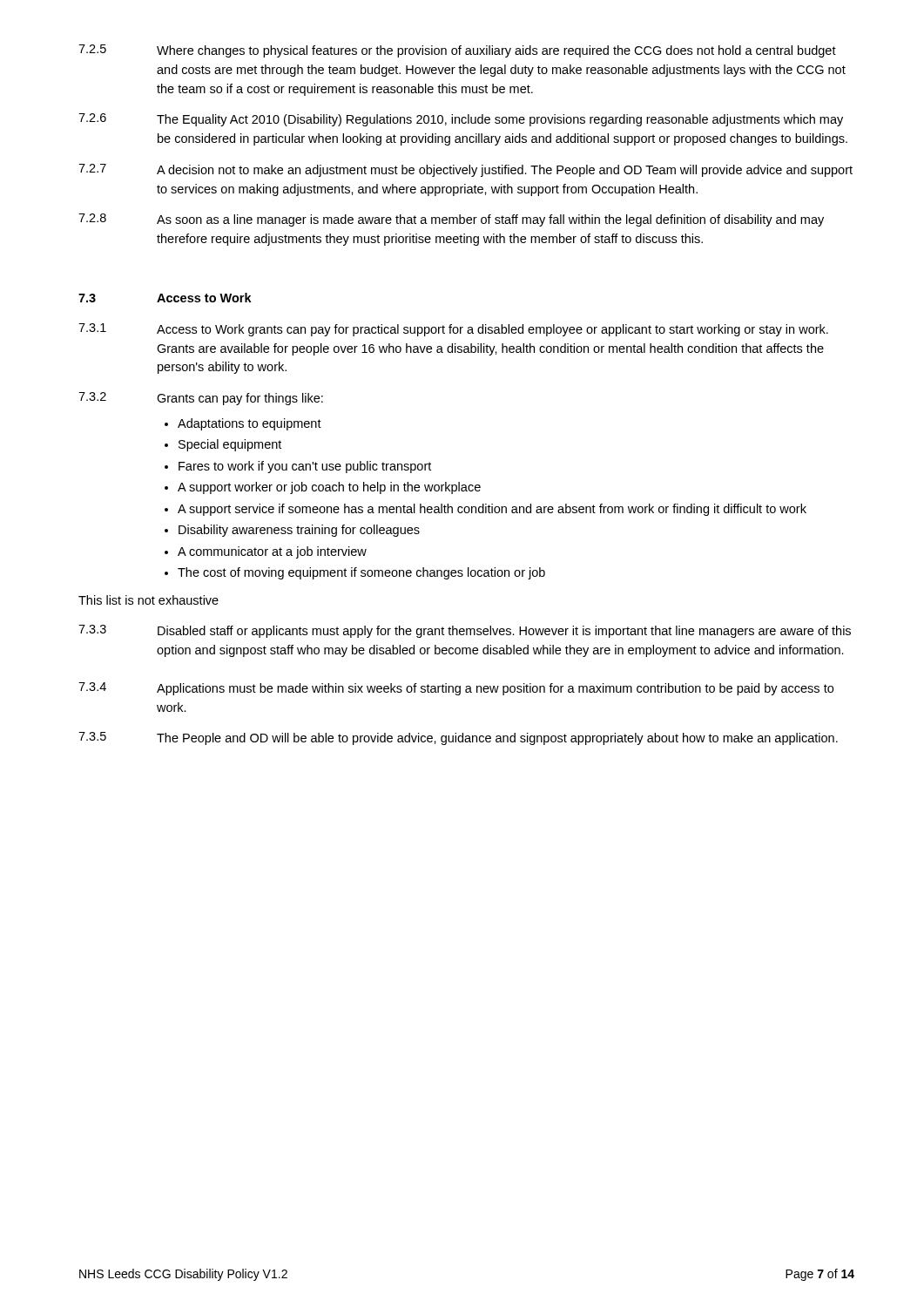Select the passage starting "7.3.5 The People and"
The width and height of the screenshot is (924, 1307).
point(466,739)
